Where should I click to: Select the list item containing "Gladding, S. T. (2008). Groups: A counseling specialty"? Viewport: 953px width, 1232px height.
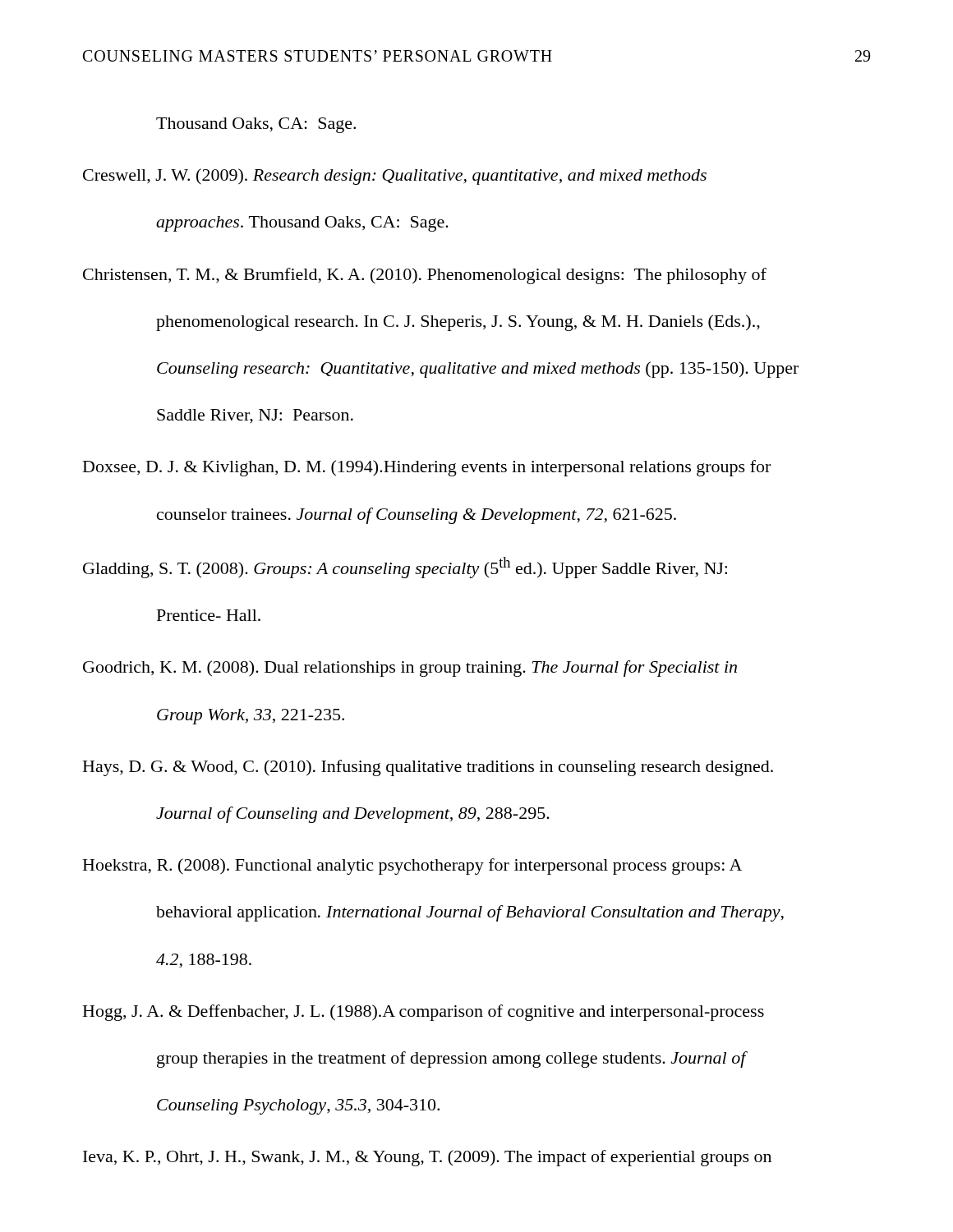tap(405, 568)
